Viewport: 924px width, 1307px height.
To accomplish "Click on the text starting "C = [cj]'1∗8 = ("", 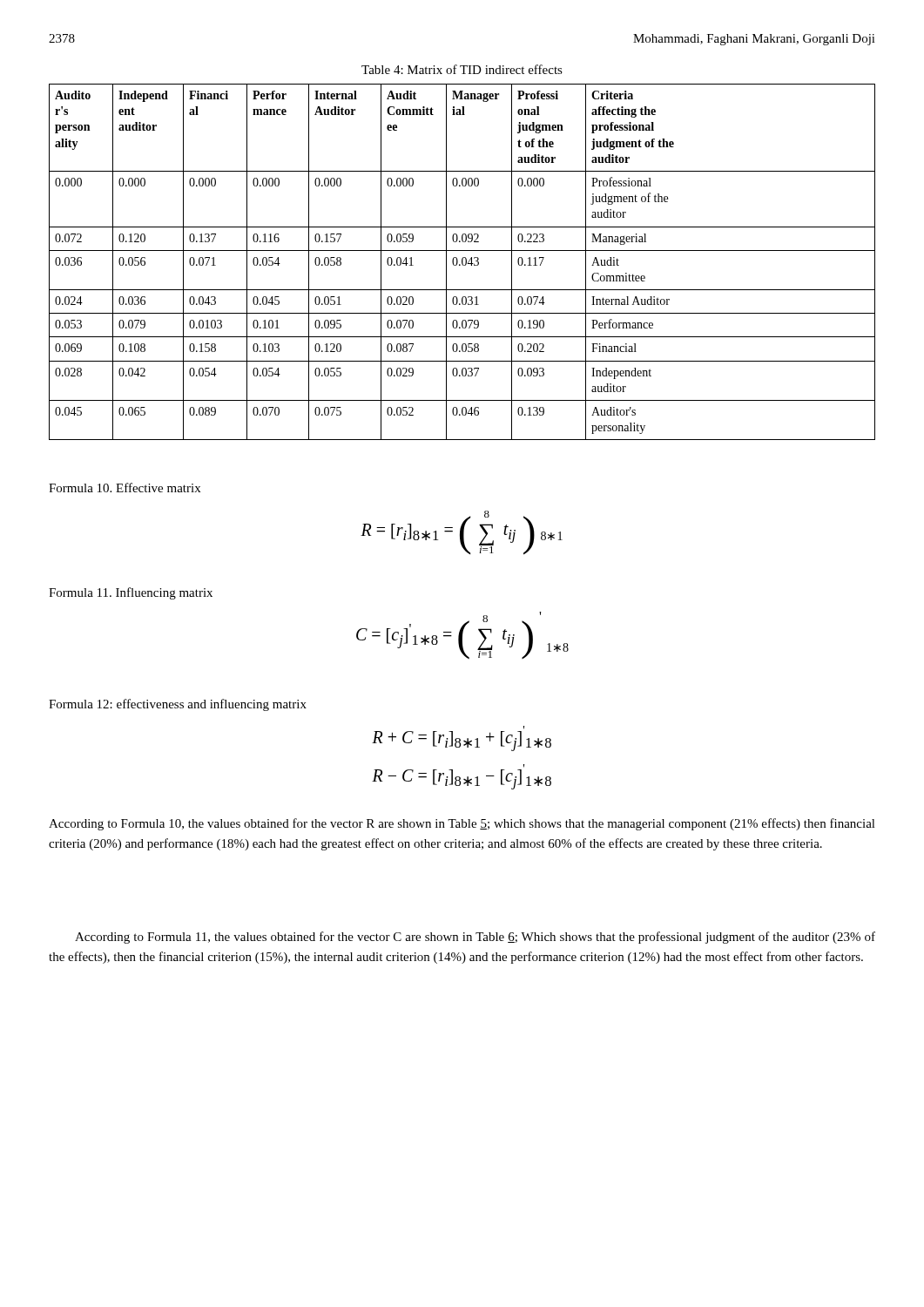I will click(462, 636).
